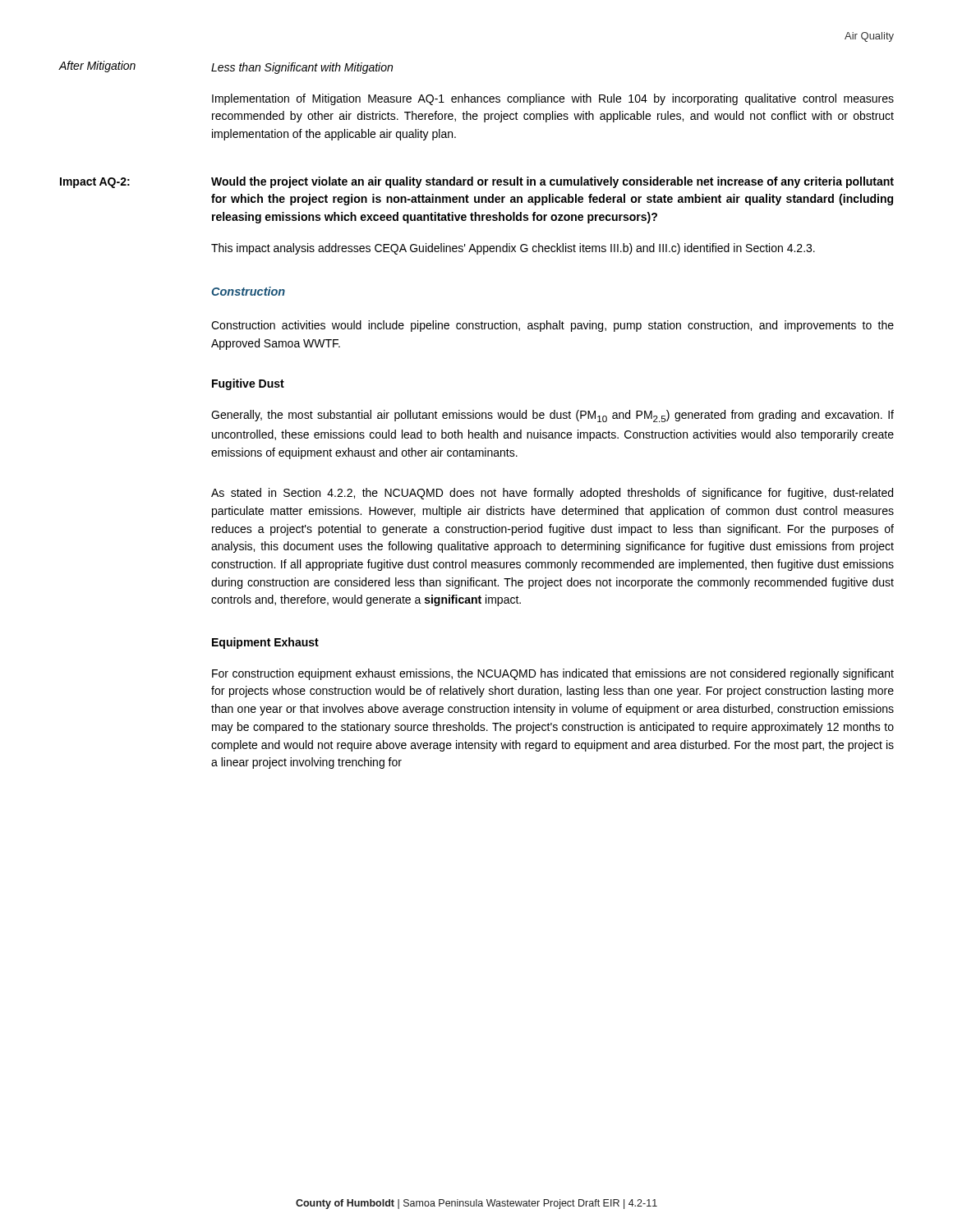
Task: Locate the text block starting "As stated in Section"
Action: click(x=553, y=547)
